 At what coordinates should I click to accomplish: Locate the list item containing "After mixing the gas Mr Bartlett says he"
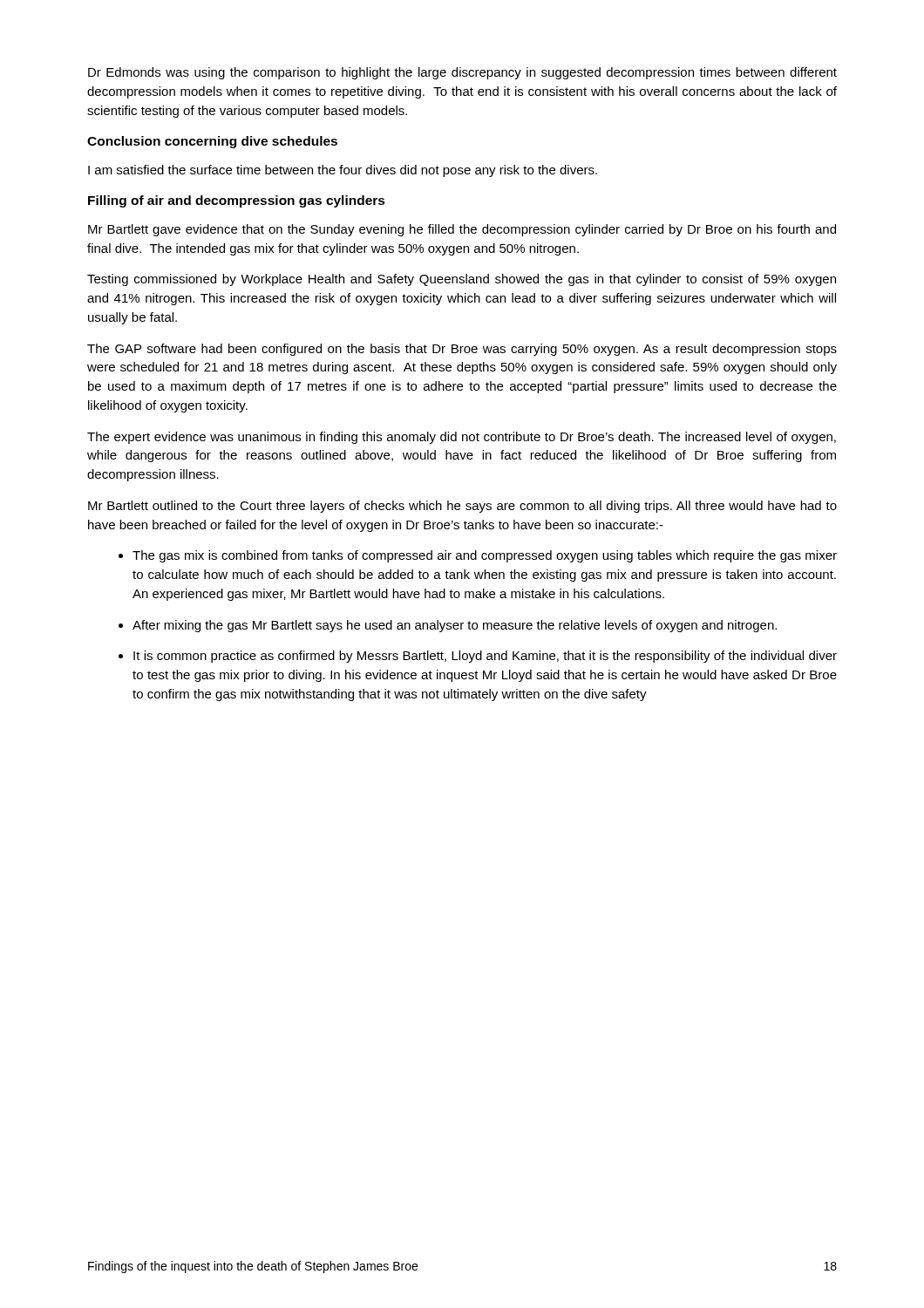coord(455,625)
